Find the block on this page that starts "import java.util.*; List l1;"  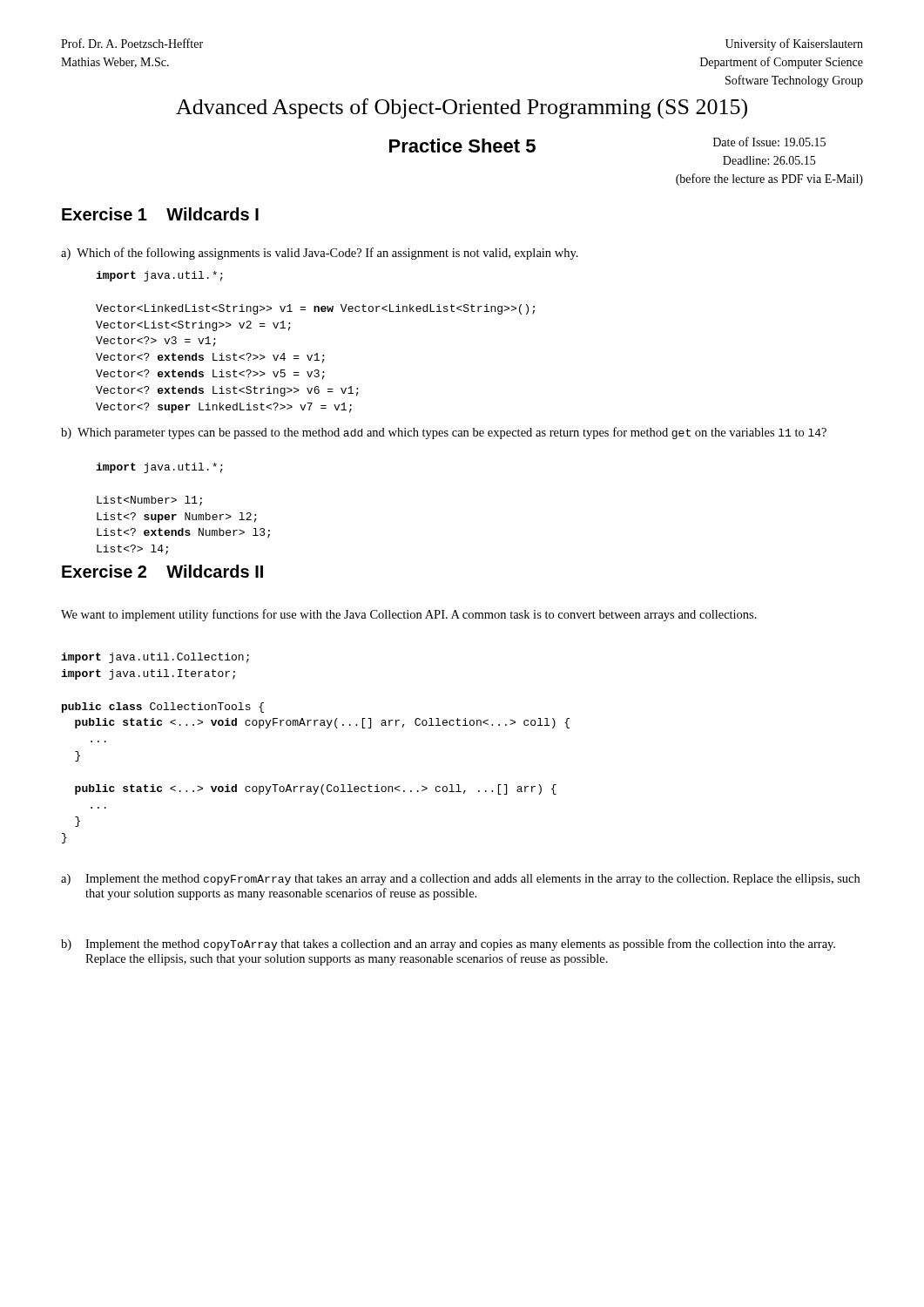click(159, 468)
